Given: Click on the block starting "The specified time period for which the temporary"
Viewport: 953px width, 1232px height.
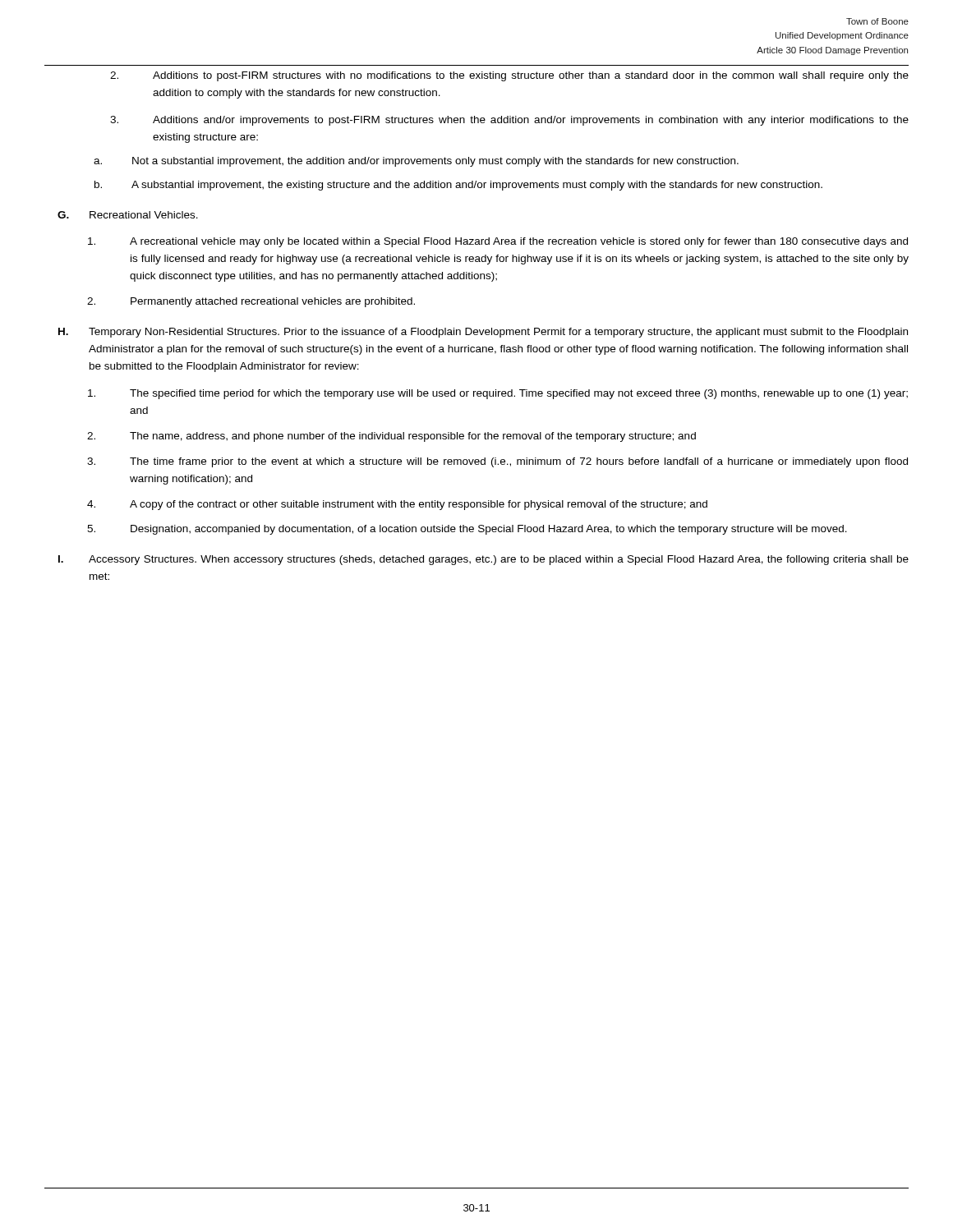Looking at the screenshot, I should (476, 402).
